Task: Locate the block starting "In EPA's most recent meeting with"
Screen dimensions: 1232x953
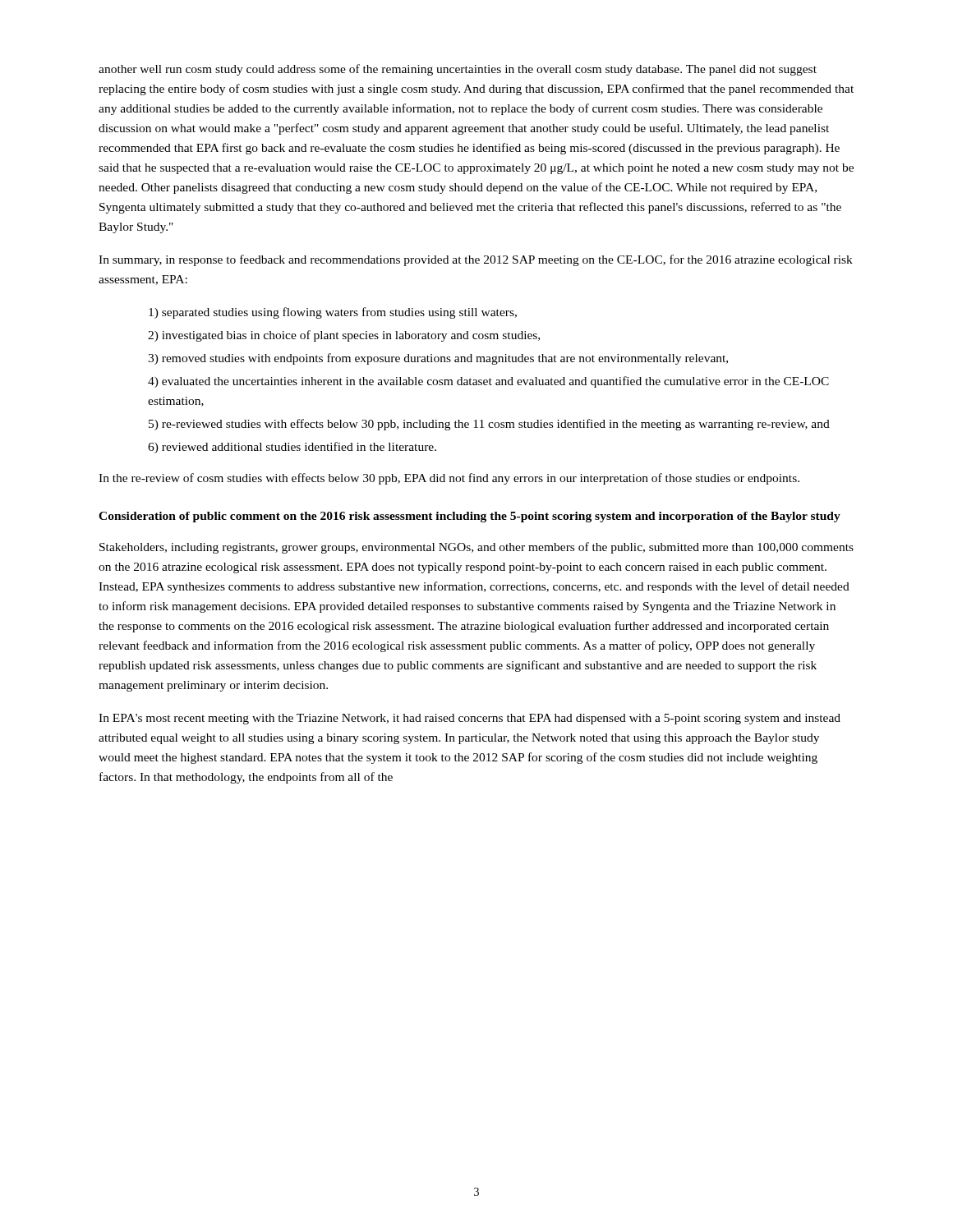Action: [x=470, y=747]
